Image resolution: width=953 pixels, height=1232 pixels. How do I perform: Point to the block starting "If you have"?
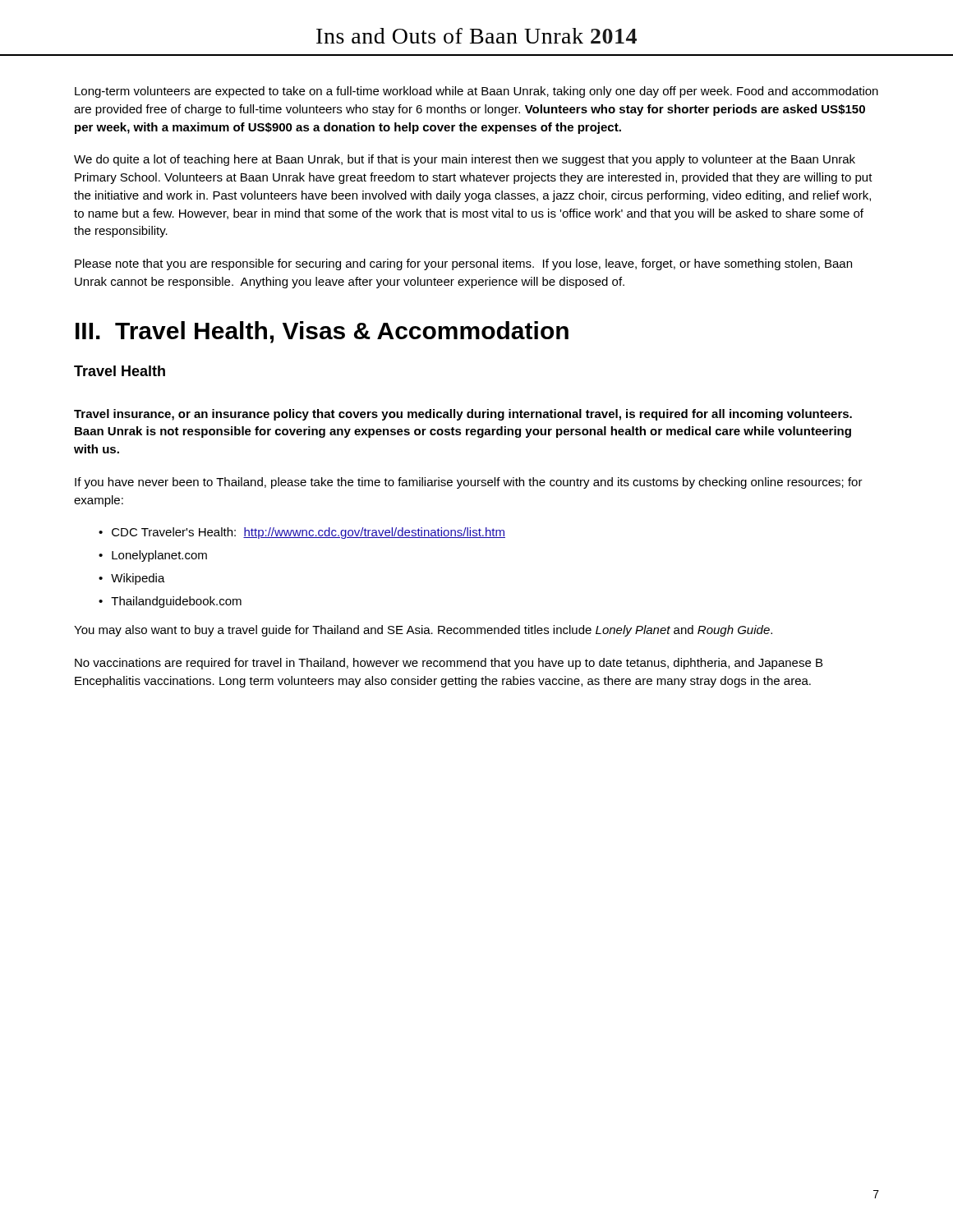[x=468, y=490]
